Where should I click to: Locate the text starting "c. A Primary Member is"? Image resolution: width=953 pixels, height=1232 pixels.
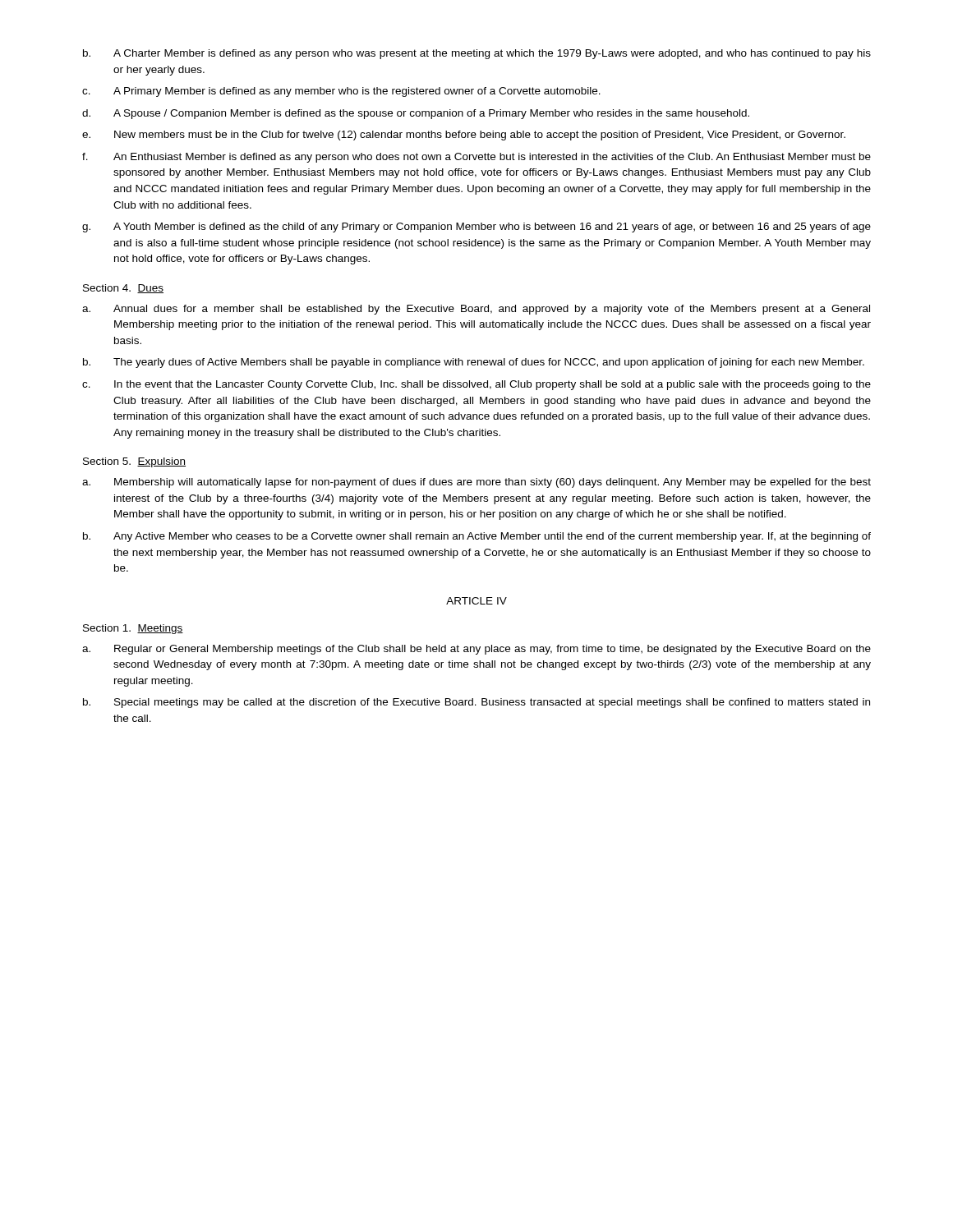476,91
